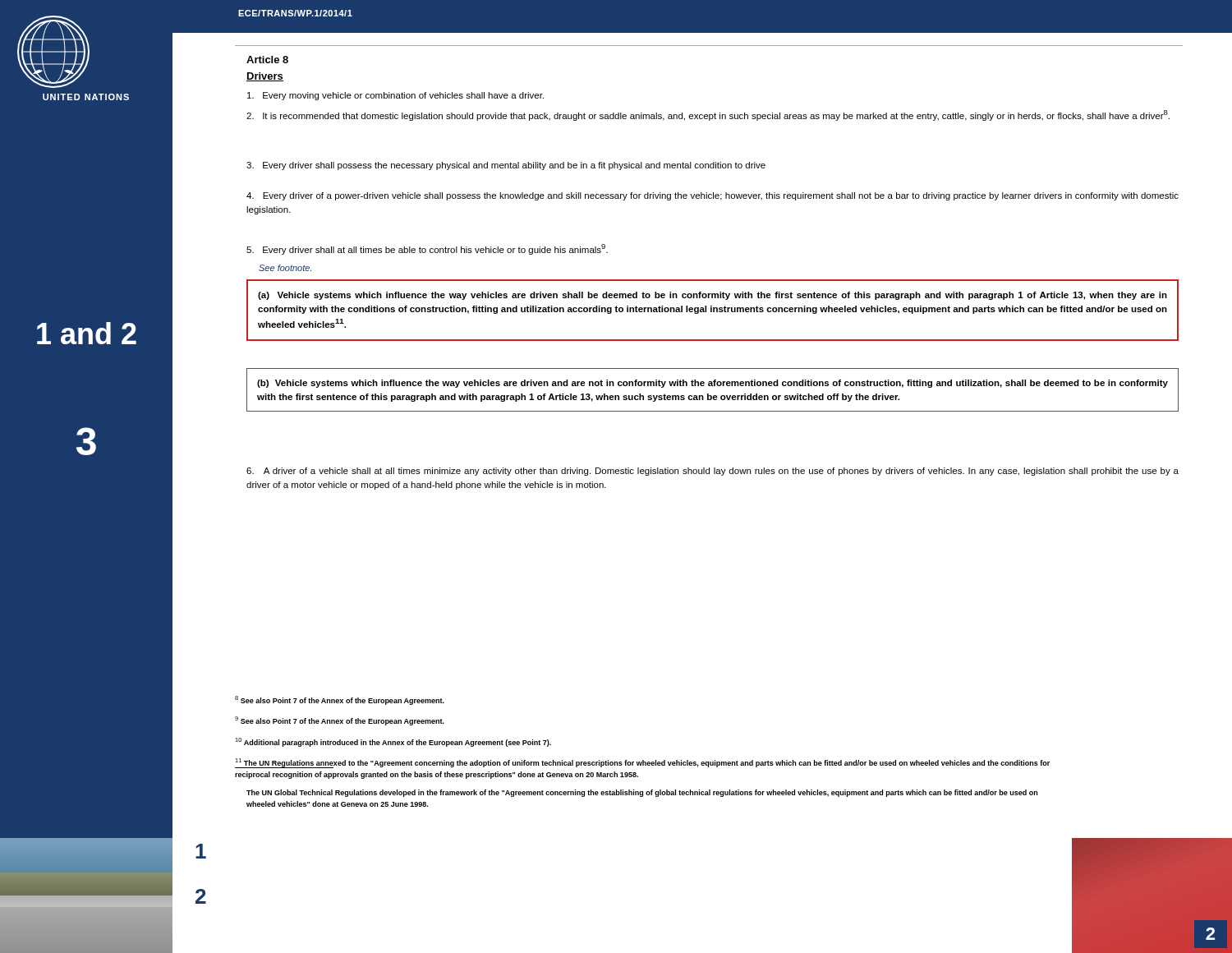1232x953 pixels.
Task: Select the list item that reads "5. Every driver shall at"
Action: [427, 248]
